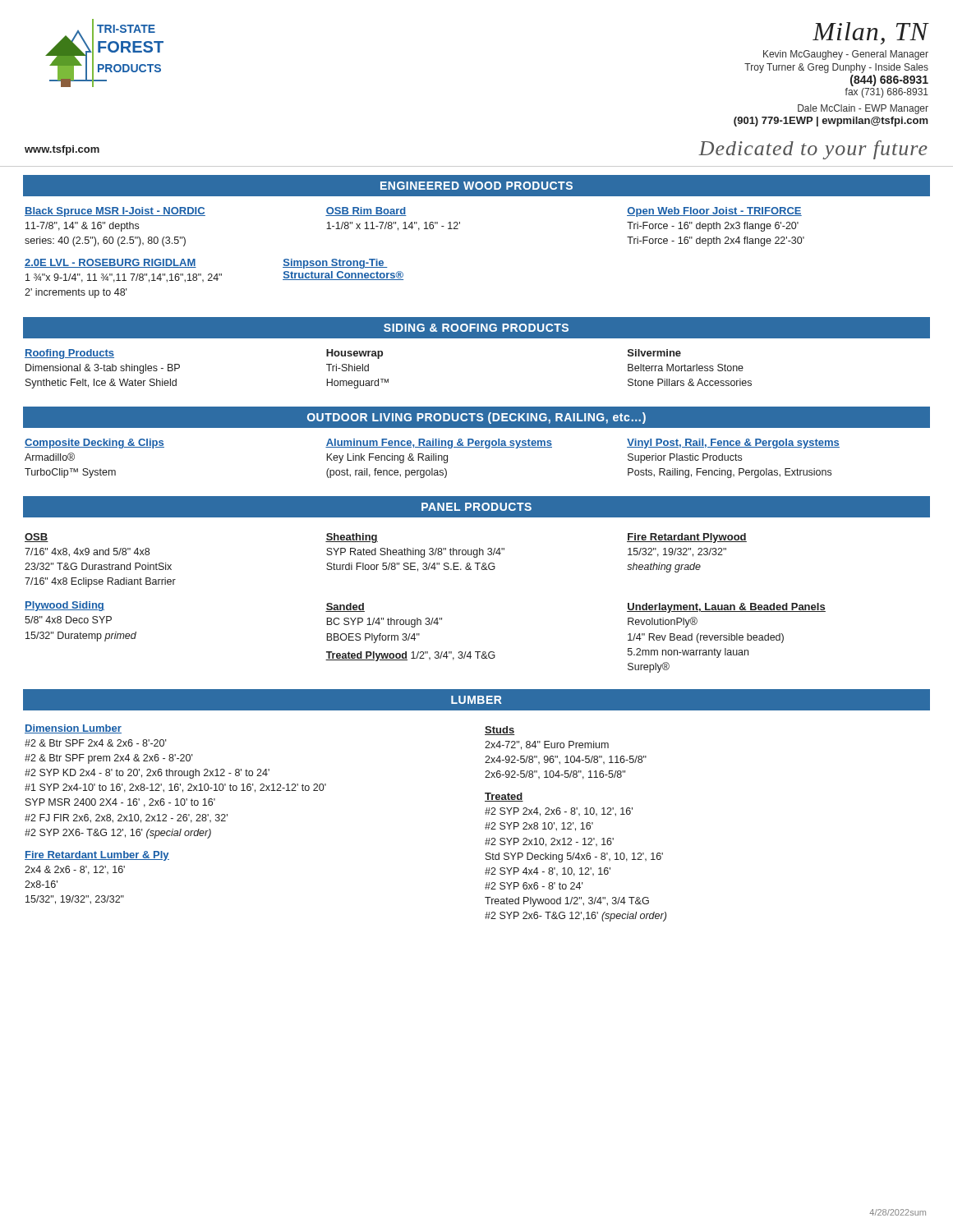Navigate to the element starting "OSB 7/16" 4x8, 4x9 and 5/8" 4x8"

click(x=175, y=560)
